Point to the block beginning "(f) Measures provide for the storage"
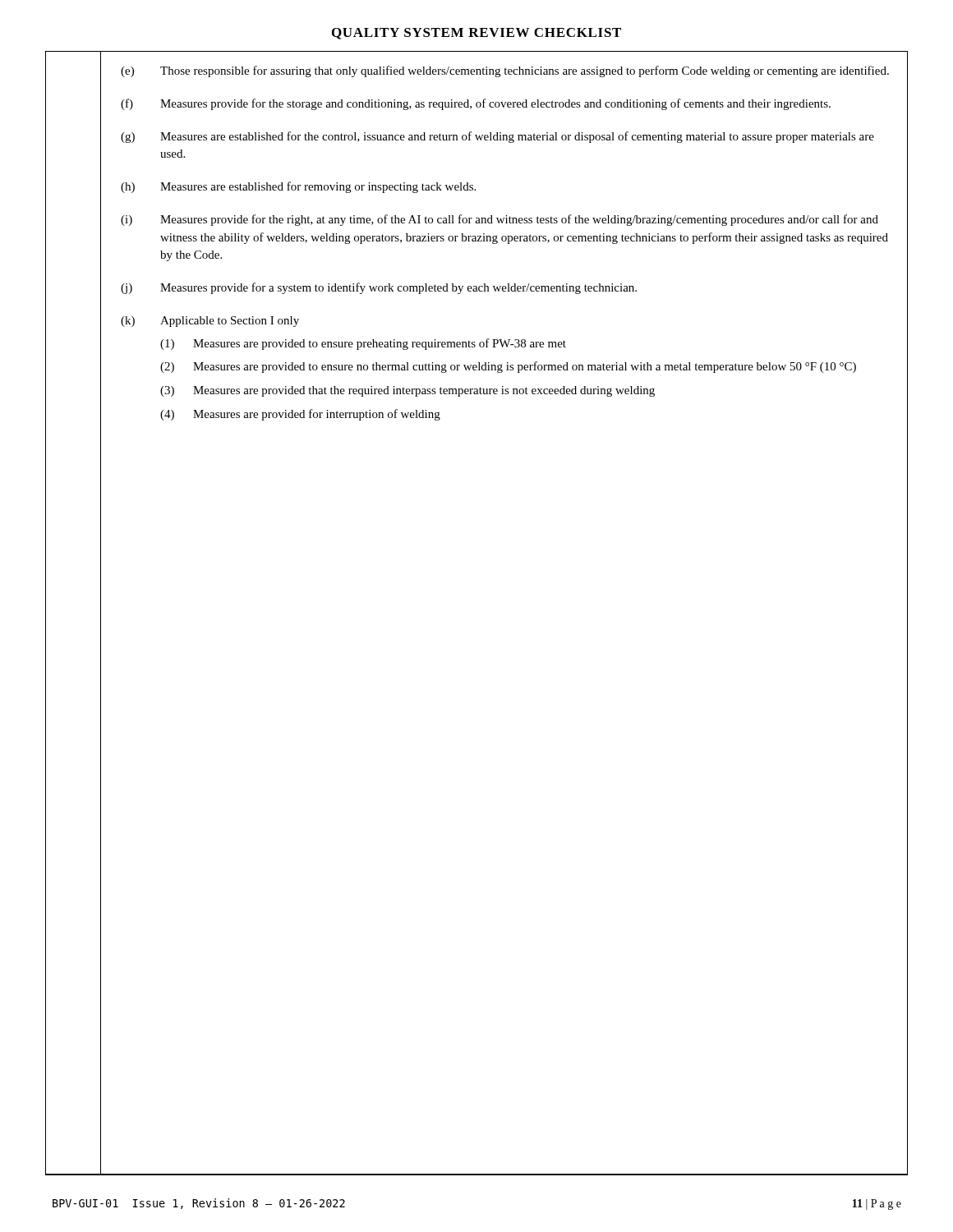 tap(502, 104)
